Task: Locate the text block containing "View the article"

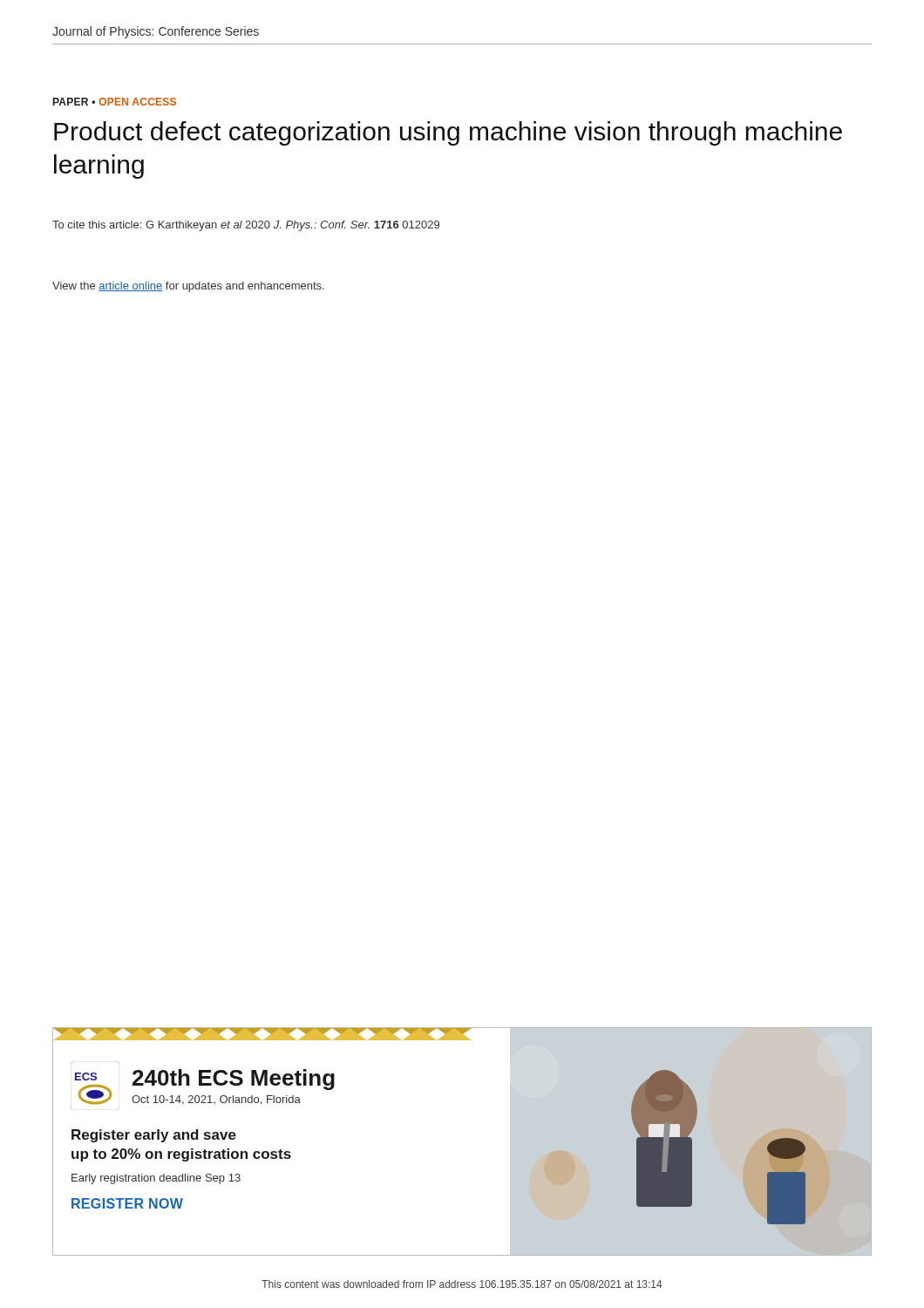Action: (x=189, y=286)
